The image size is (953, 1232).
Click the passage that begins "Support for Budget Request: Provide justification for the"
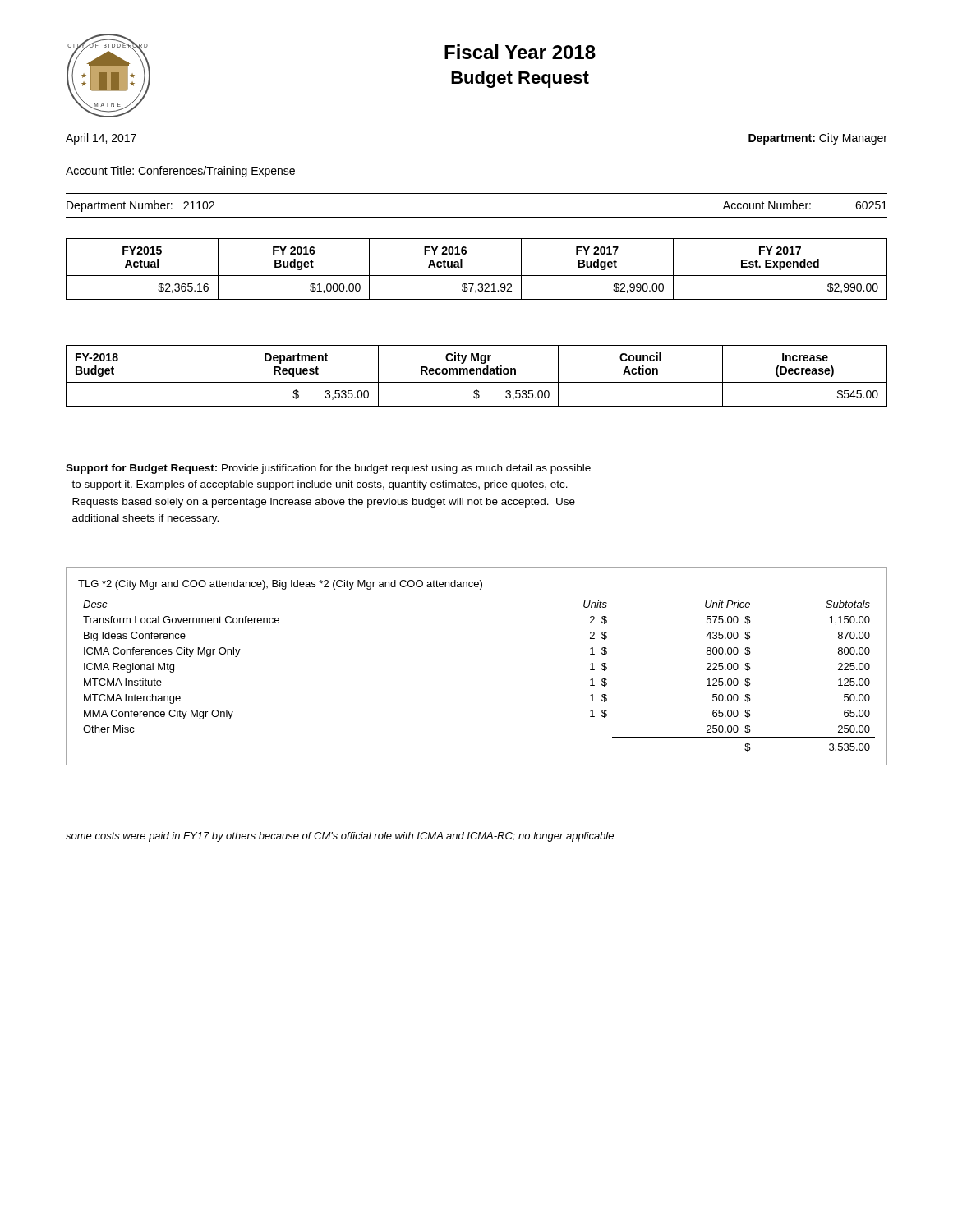point(328,493)
